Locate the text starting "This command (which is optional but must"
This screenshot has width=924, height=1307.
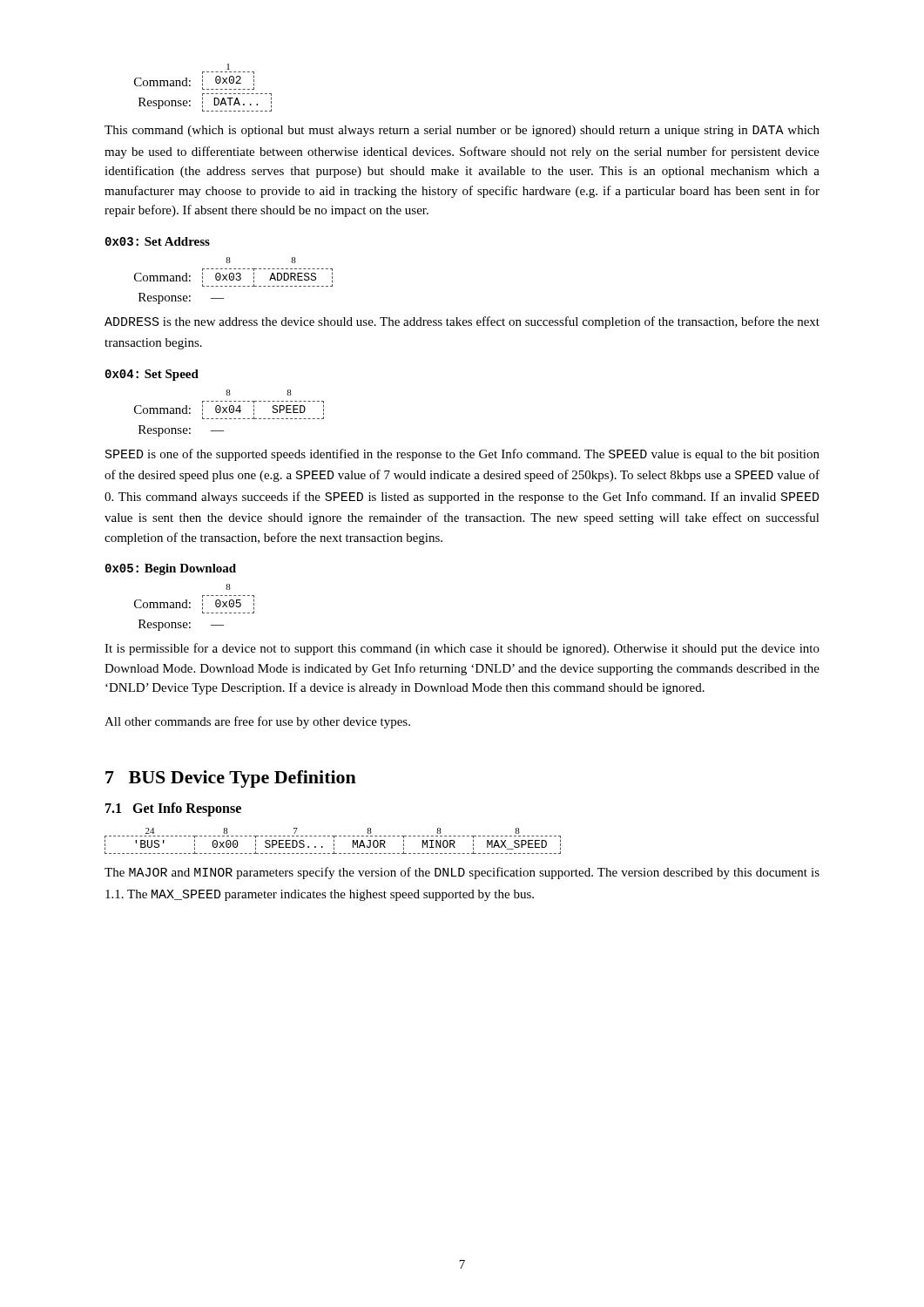click(462, 170)
